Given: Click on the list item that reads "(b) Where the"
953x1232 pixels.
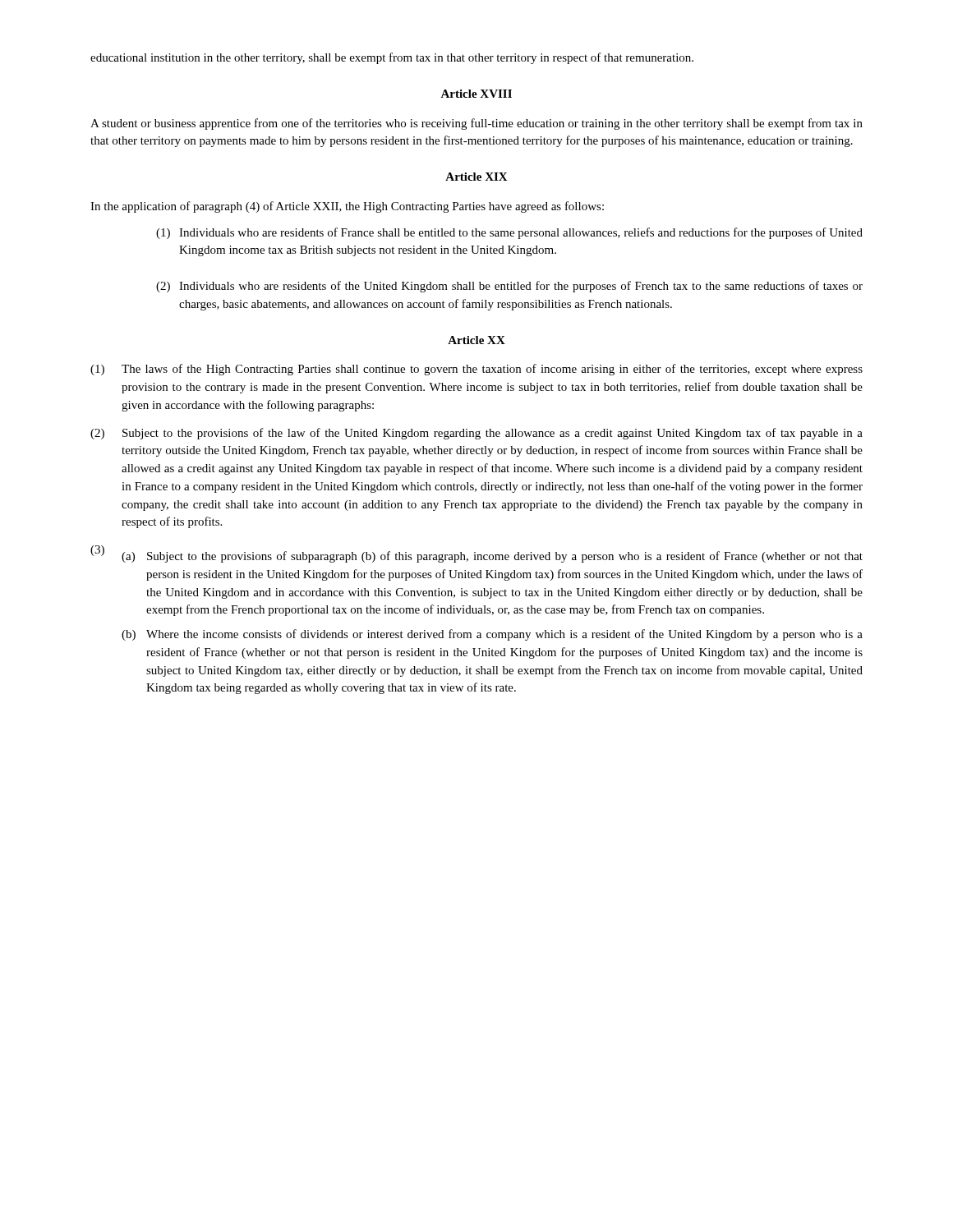Looking at the screenshot, I should click(492, 662).
